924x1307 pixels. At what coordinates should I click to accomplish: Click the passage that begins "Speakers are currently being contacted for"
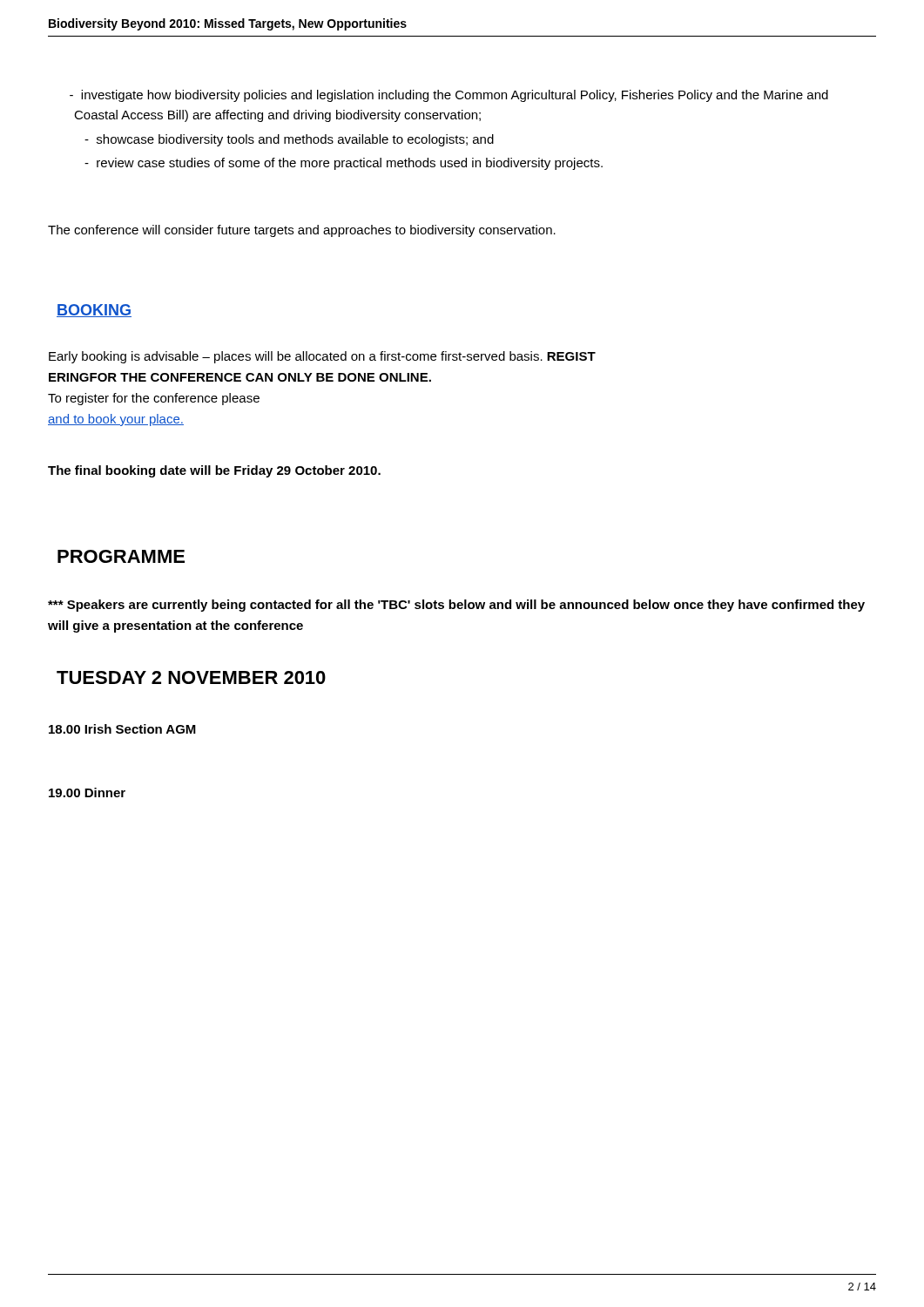(x=456, y=615)
